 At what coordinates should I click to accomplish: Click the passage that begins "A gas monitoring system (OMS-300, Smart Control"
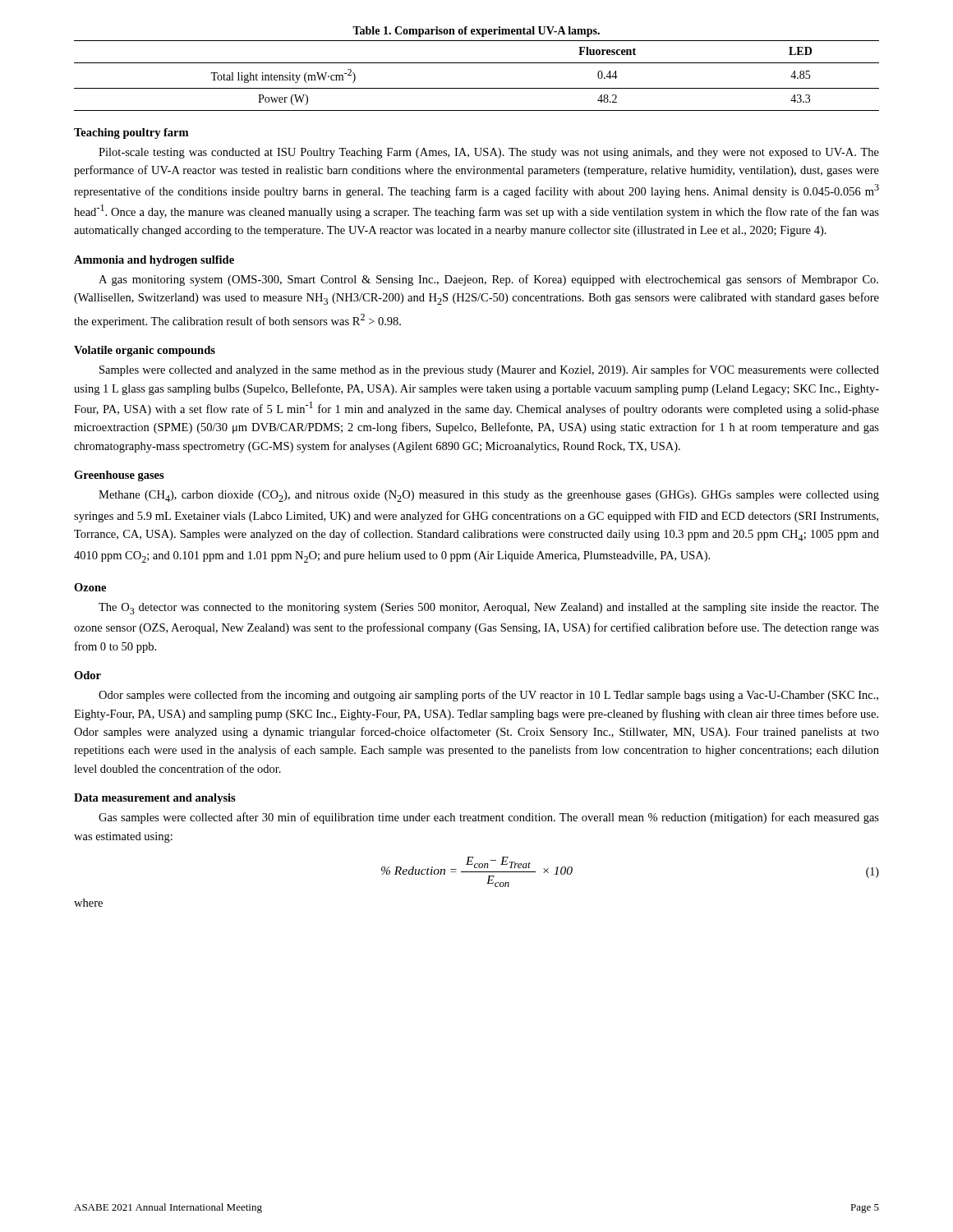[476, 300]
